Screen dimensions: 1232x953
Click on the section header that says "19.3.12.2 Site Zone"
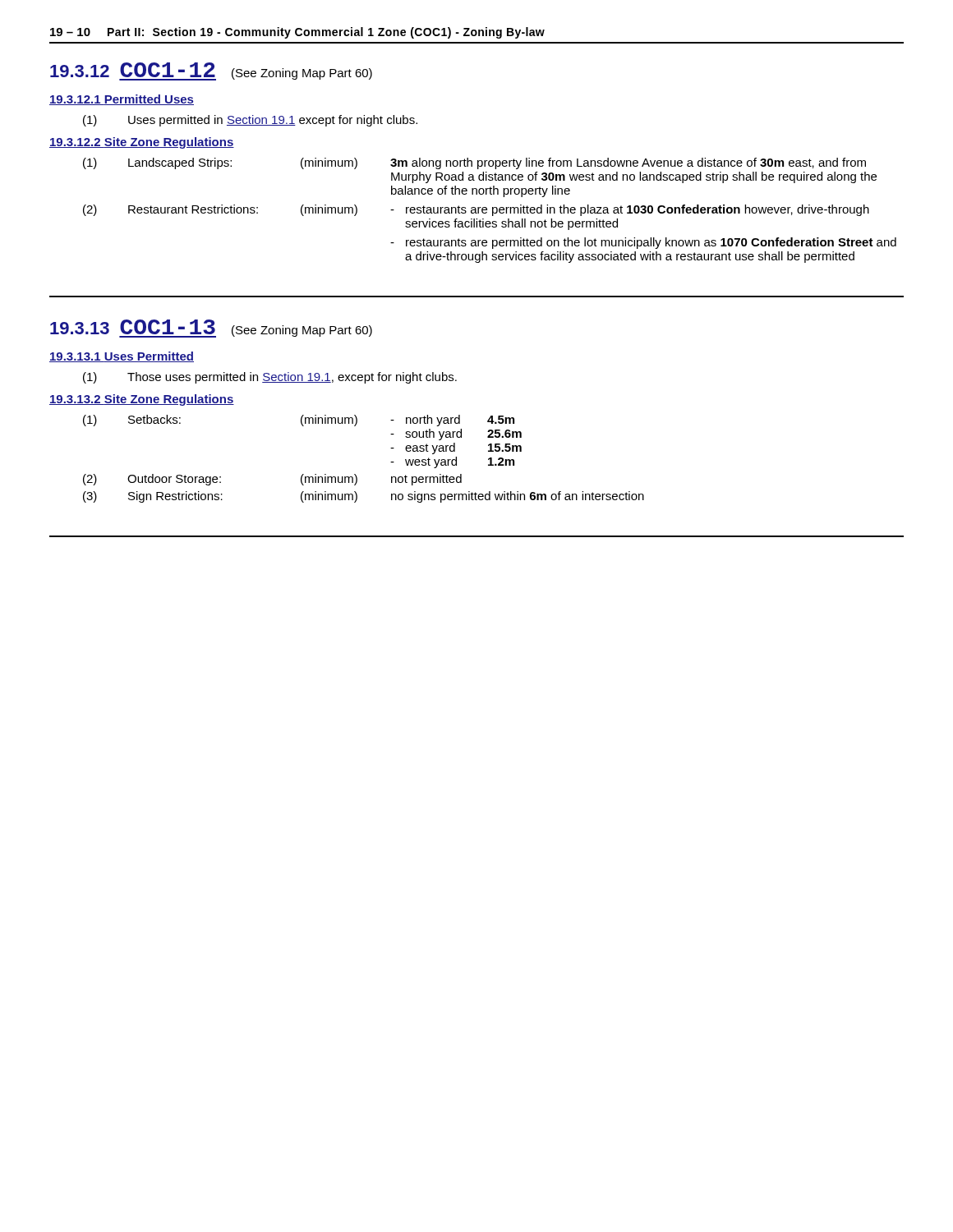(141, 142)
